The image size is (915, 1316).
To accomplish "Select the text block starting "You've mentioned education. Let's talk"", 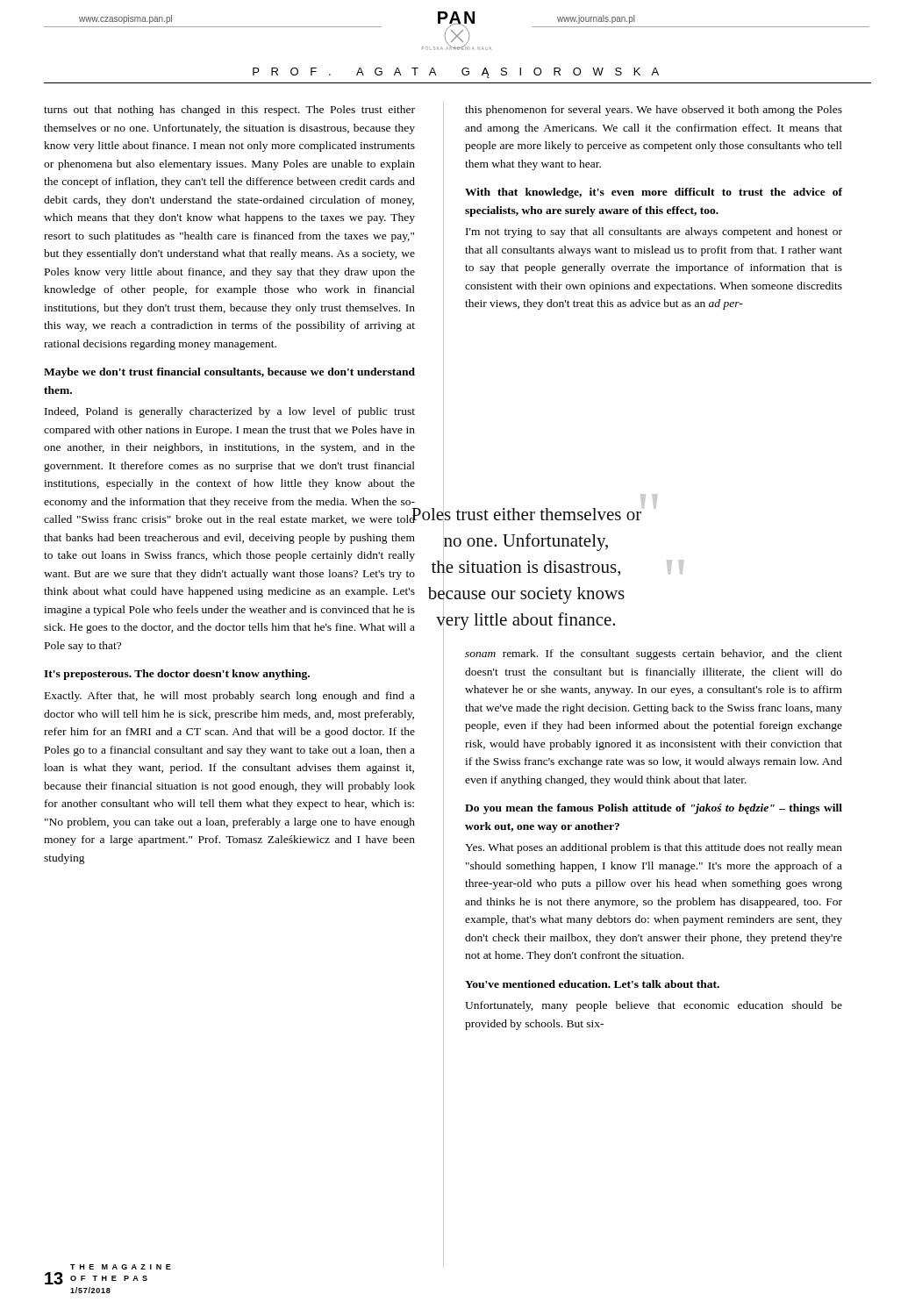I will (x=654, y=984).
